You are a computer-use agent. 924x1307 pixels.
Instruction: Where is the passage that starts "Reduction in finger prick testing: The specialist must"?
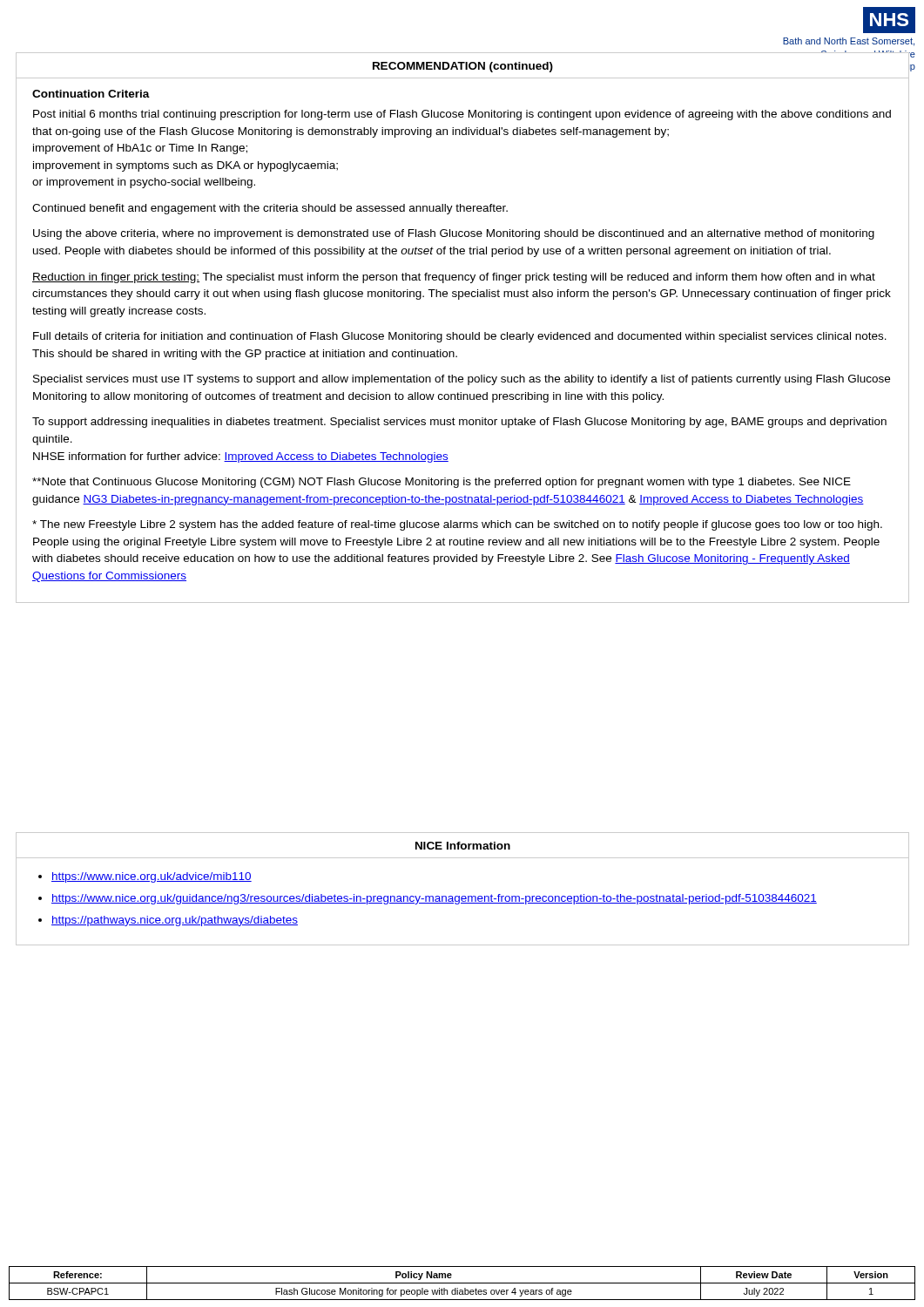(462, 293)
